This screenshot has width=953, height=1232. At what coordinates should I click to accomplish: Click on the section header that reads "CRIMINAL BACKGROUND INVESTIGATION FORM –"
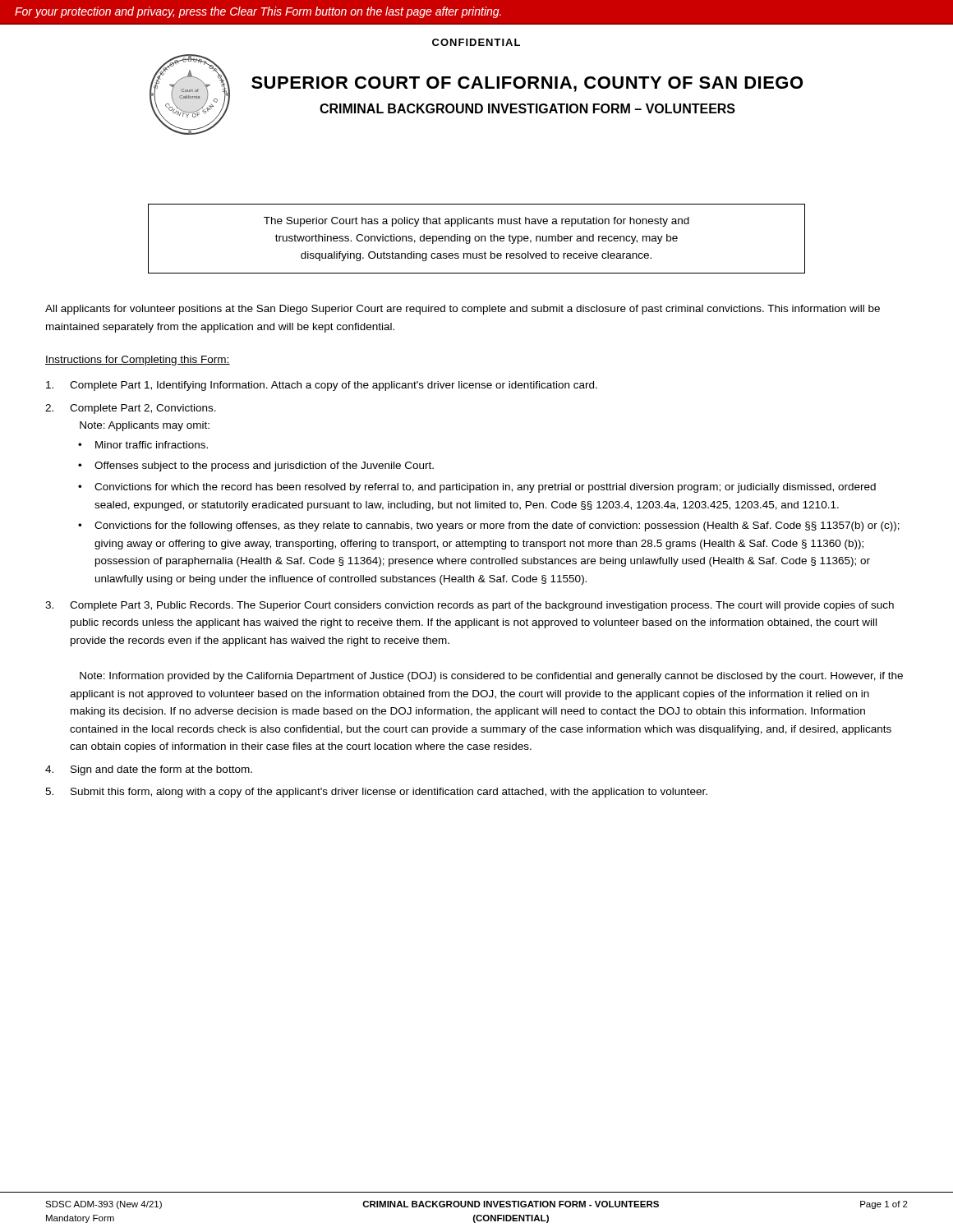pyautogui.click(x=527, y=109)
